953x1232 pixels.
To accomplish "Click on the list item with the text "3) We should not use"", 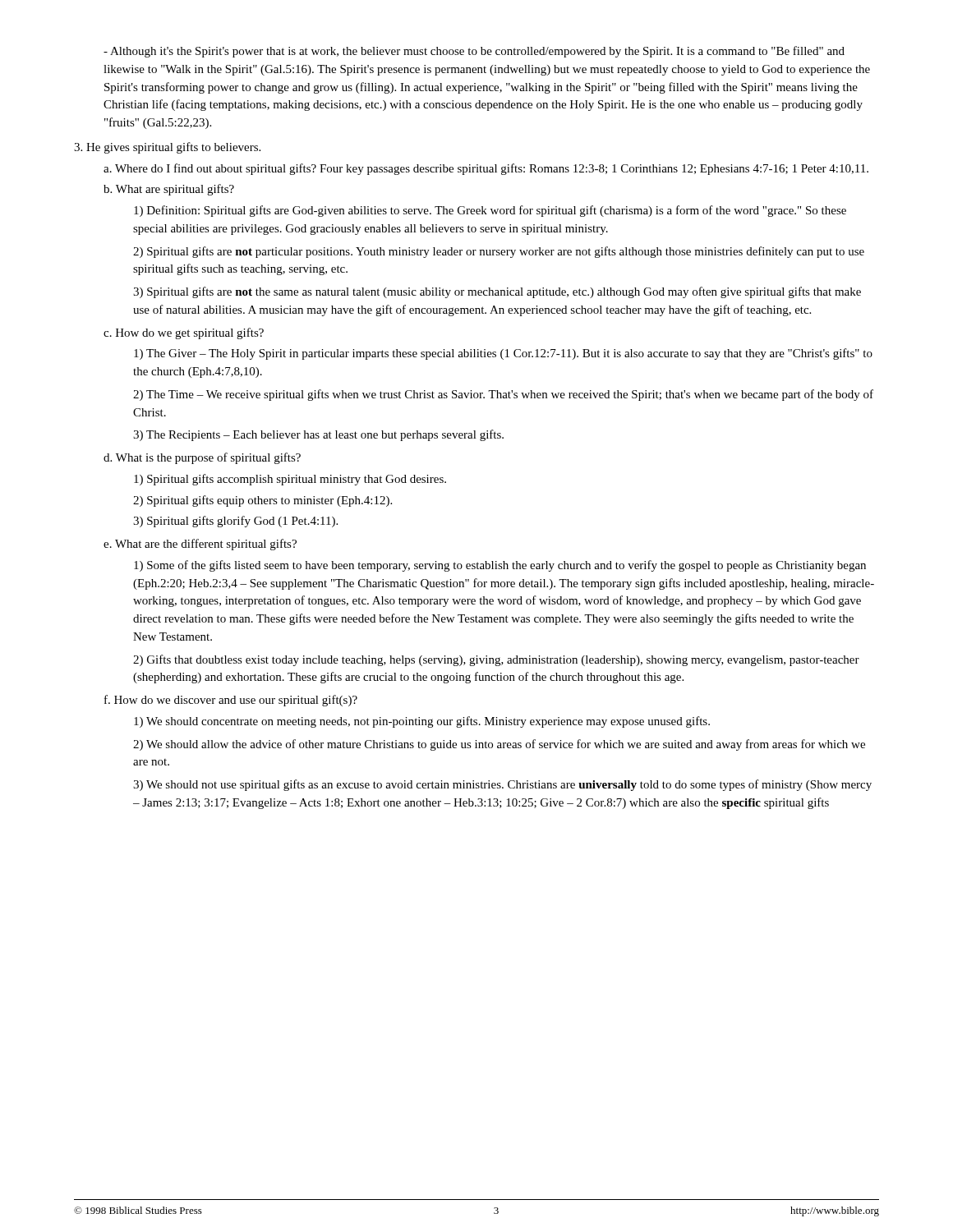I will (506, 794).
